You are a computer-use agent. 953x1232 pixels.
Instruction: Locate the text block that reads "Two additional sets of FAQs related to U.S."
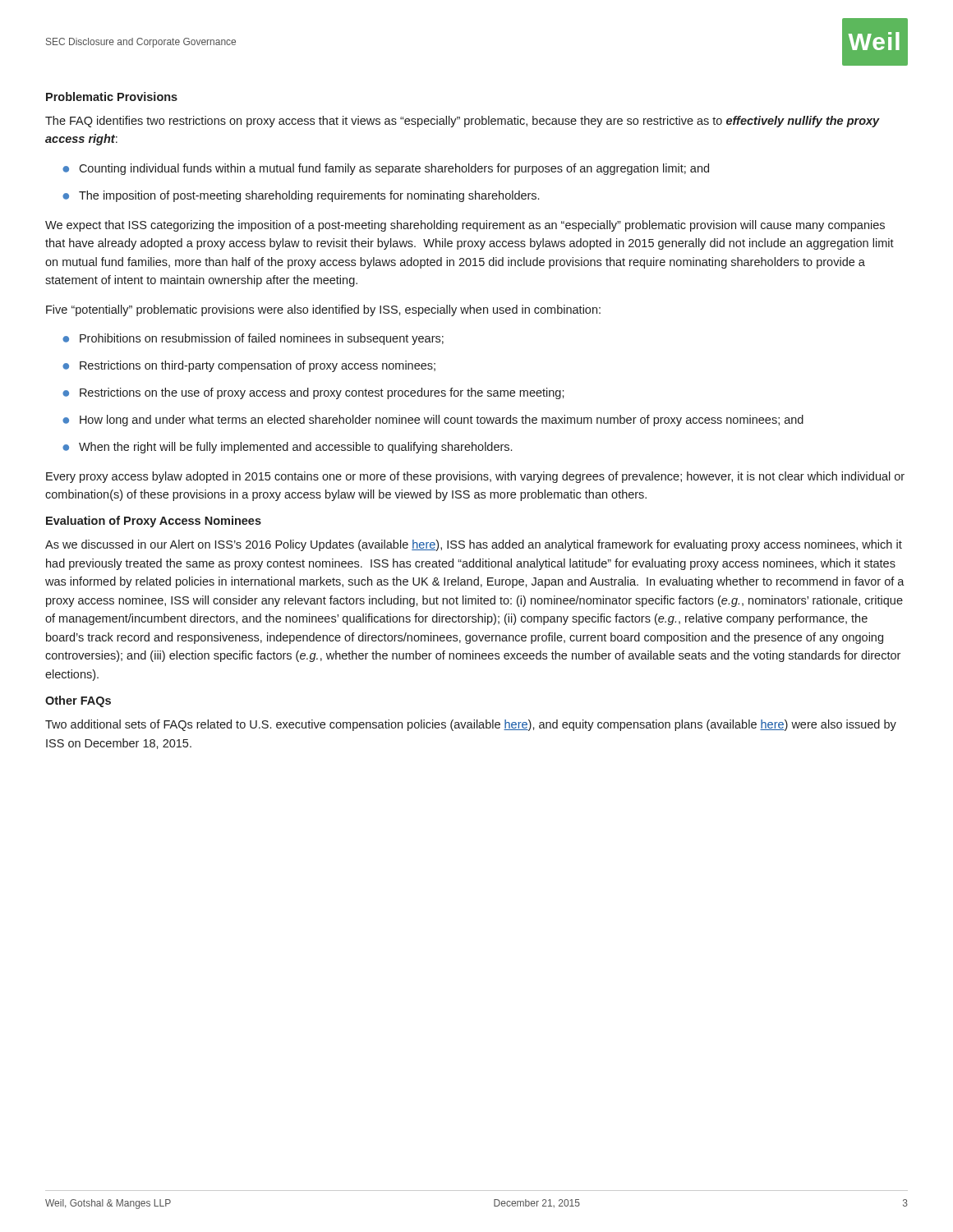pyautogui.click(x=471, y=734)
